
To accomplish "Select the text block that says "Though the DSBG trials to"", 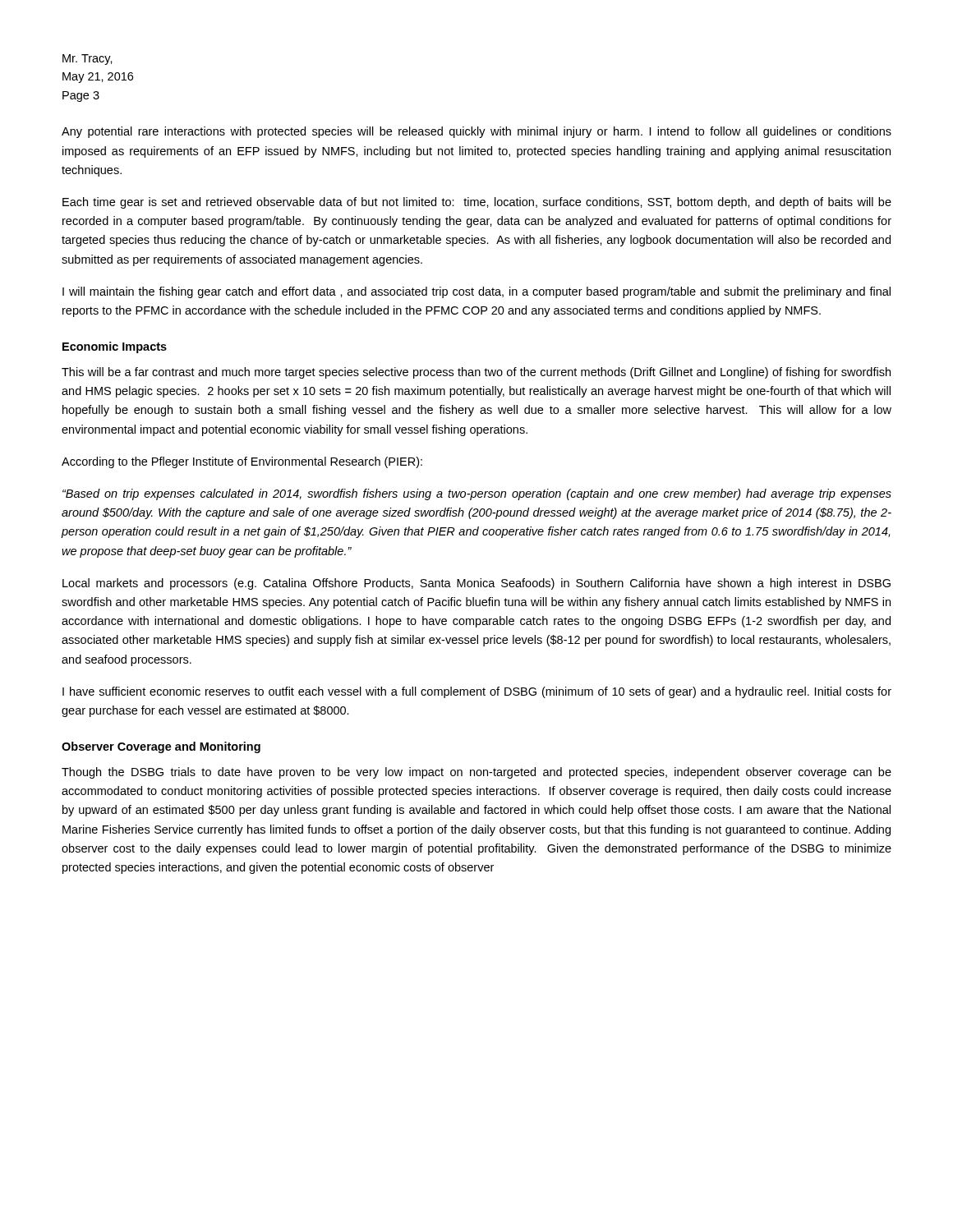I will coord(476,820).
